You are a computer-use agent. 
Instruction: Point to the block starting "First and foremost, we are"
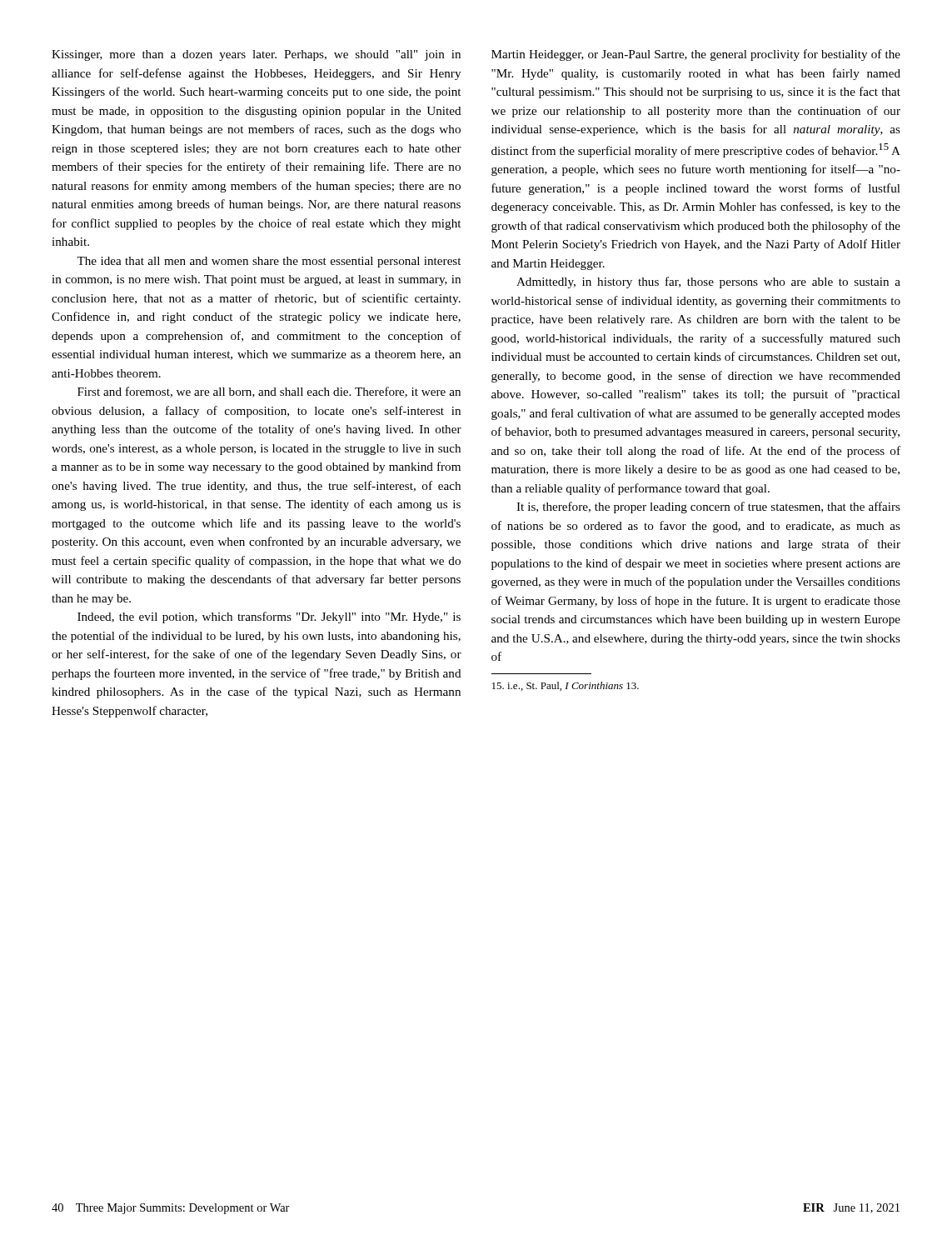coord(256,495)
